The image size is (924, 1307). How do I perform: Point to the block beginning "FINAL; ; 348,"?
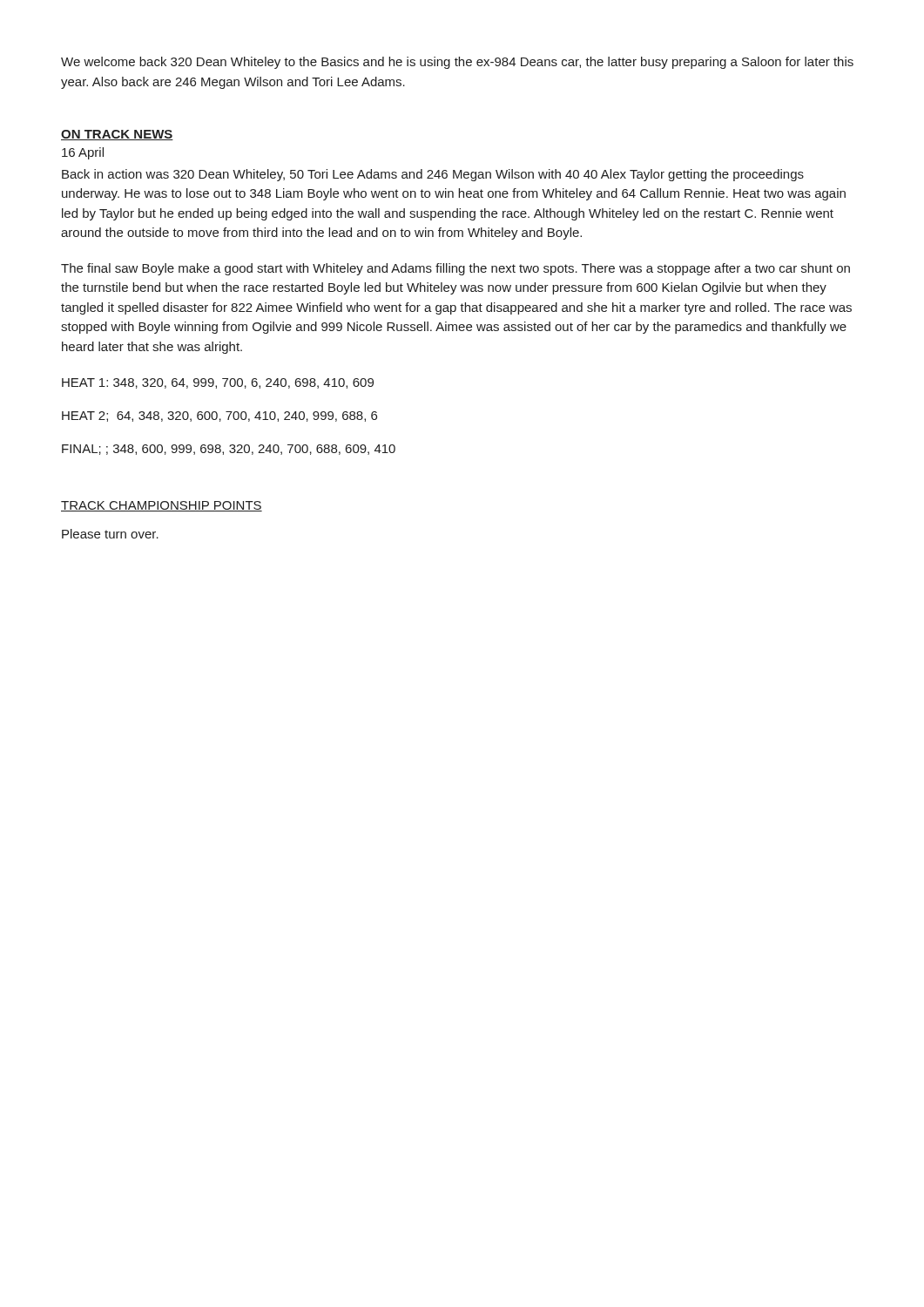coord(228,448)
